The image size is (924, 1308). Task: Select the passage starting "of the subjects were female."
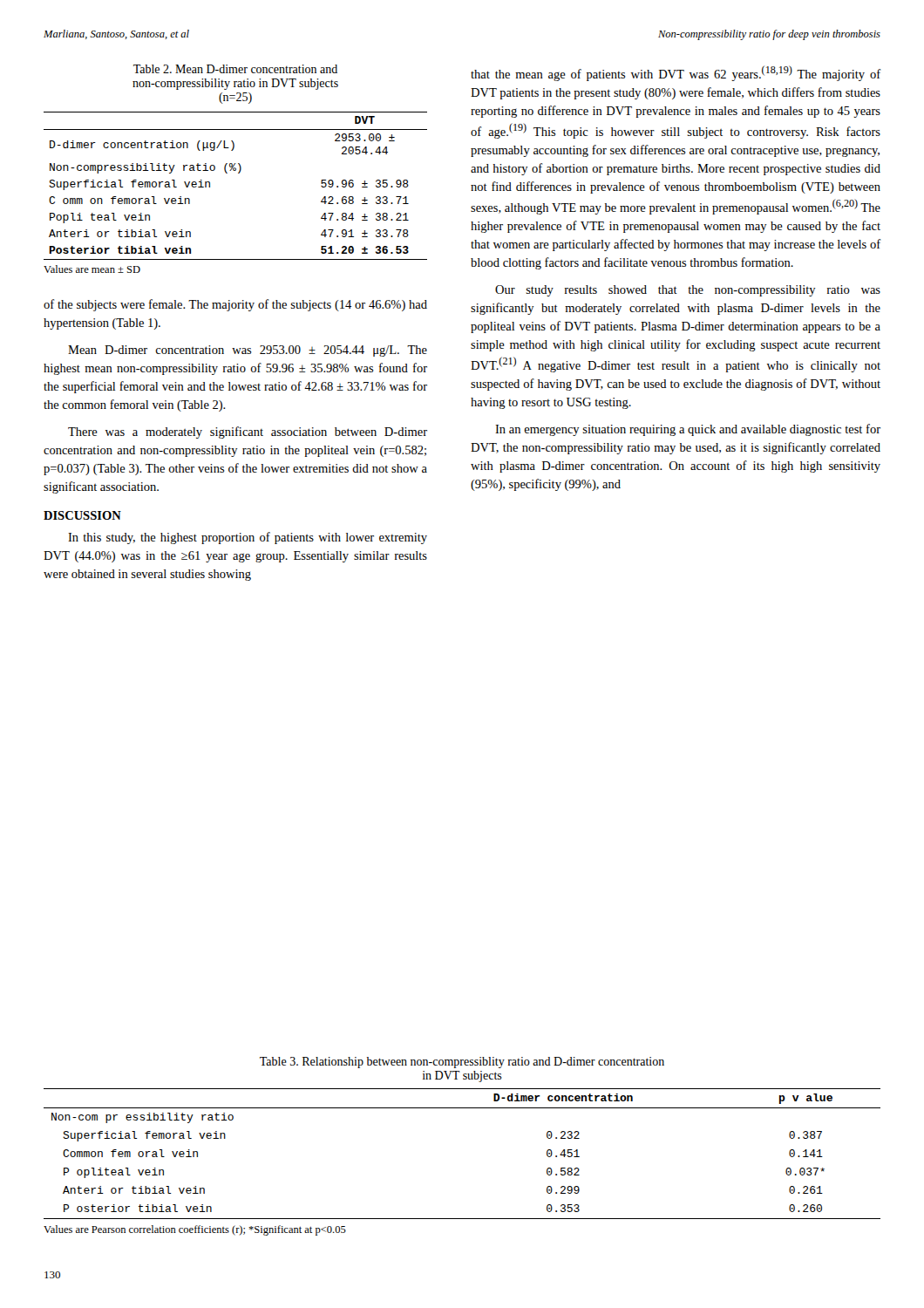235,313
